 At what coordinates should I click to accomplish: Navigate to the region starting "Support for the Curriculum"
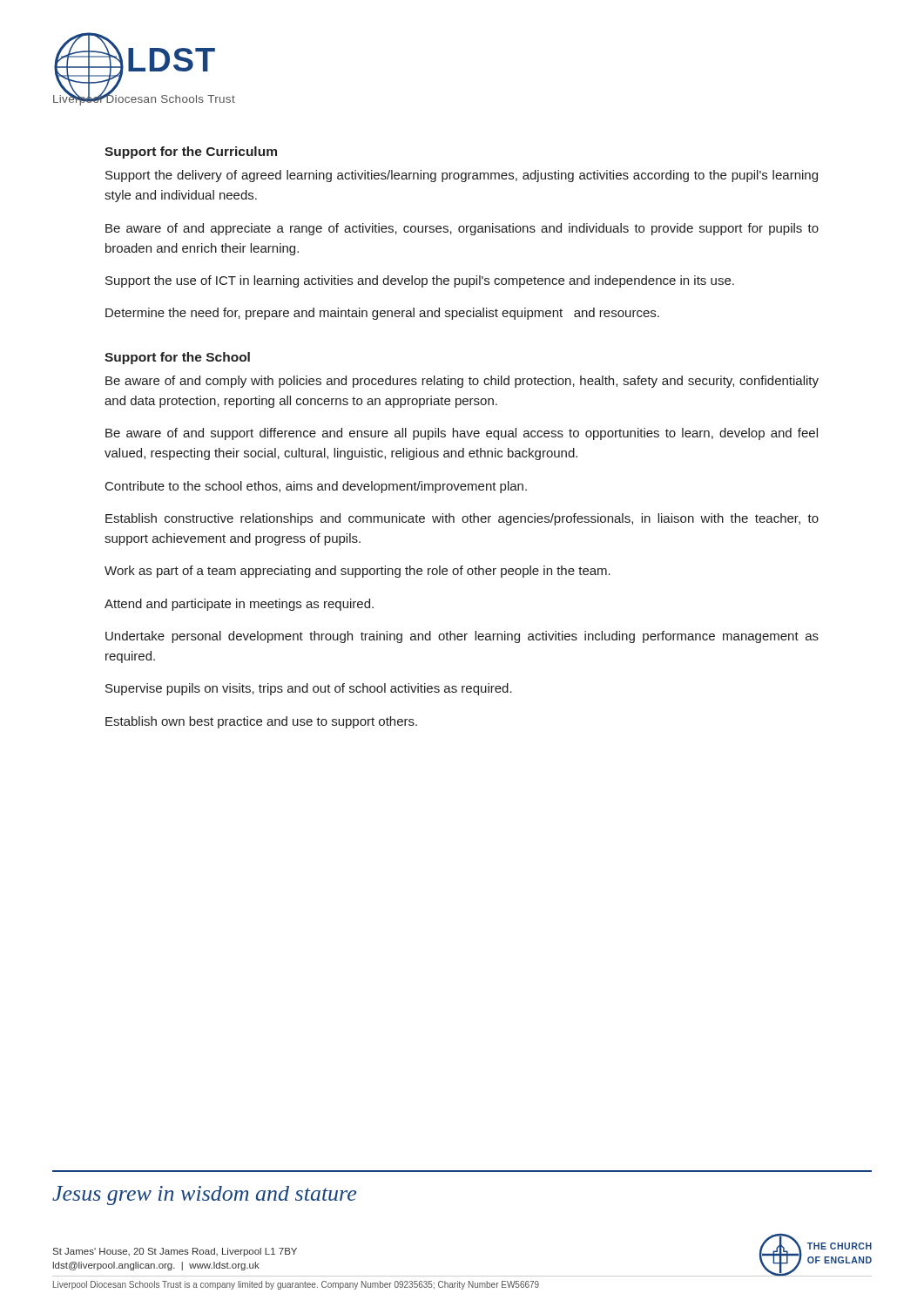191,151
